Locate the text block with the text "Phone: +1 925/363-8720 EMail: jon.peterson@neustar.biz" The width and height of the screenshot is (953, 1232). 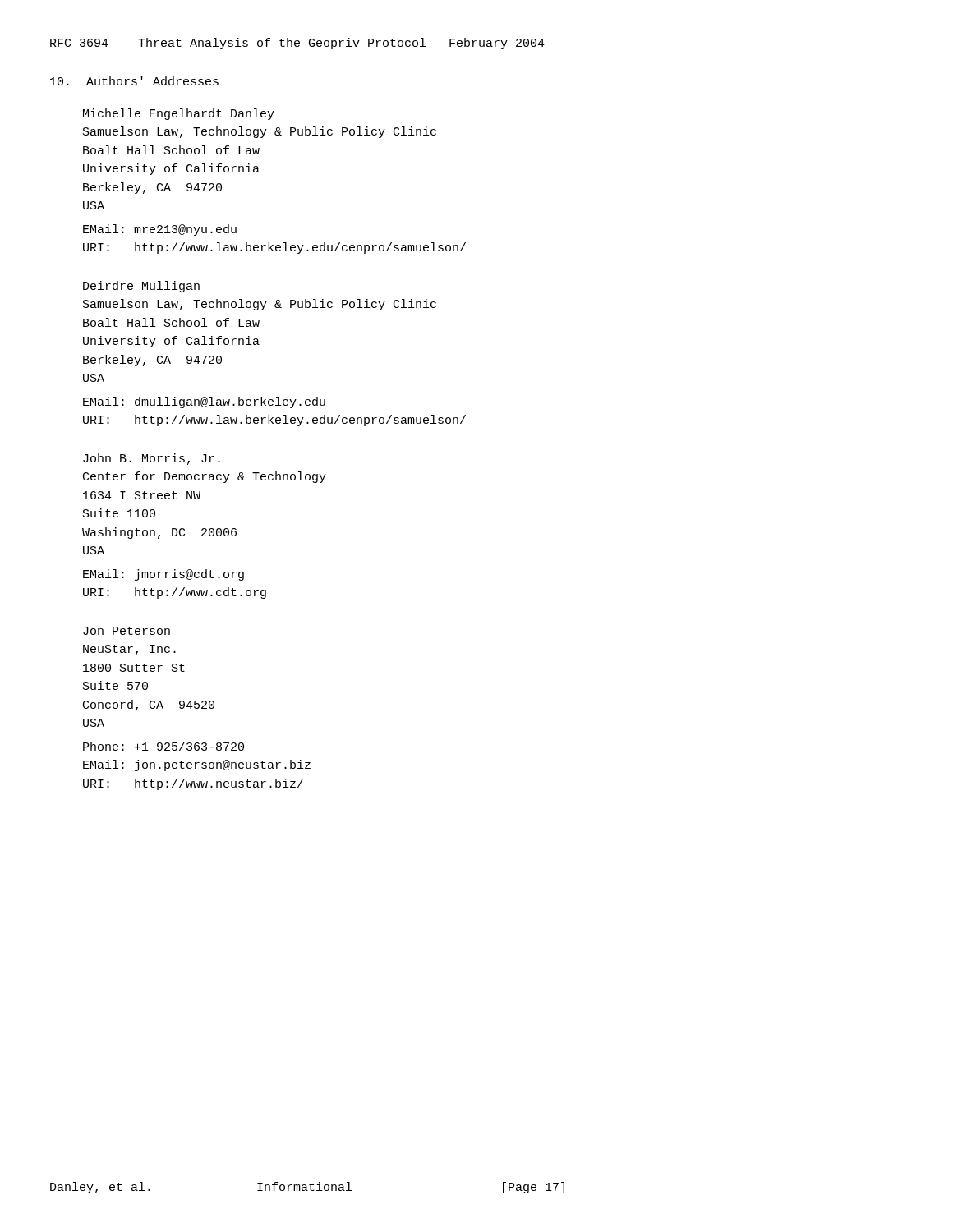tap(197, 766)
